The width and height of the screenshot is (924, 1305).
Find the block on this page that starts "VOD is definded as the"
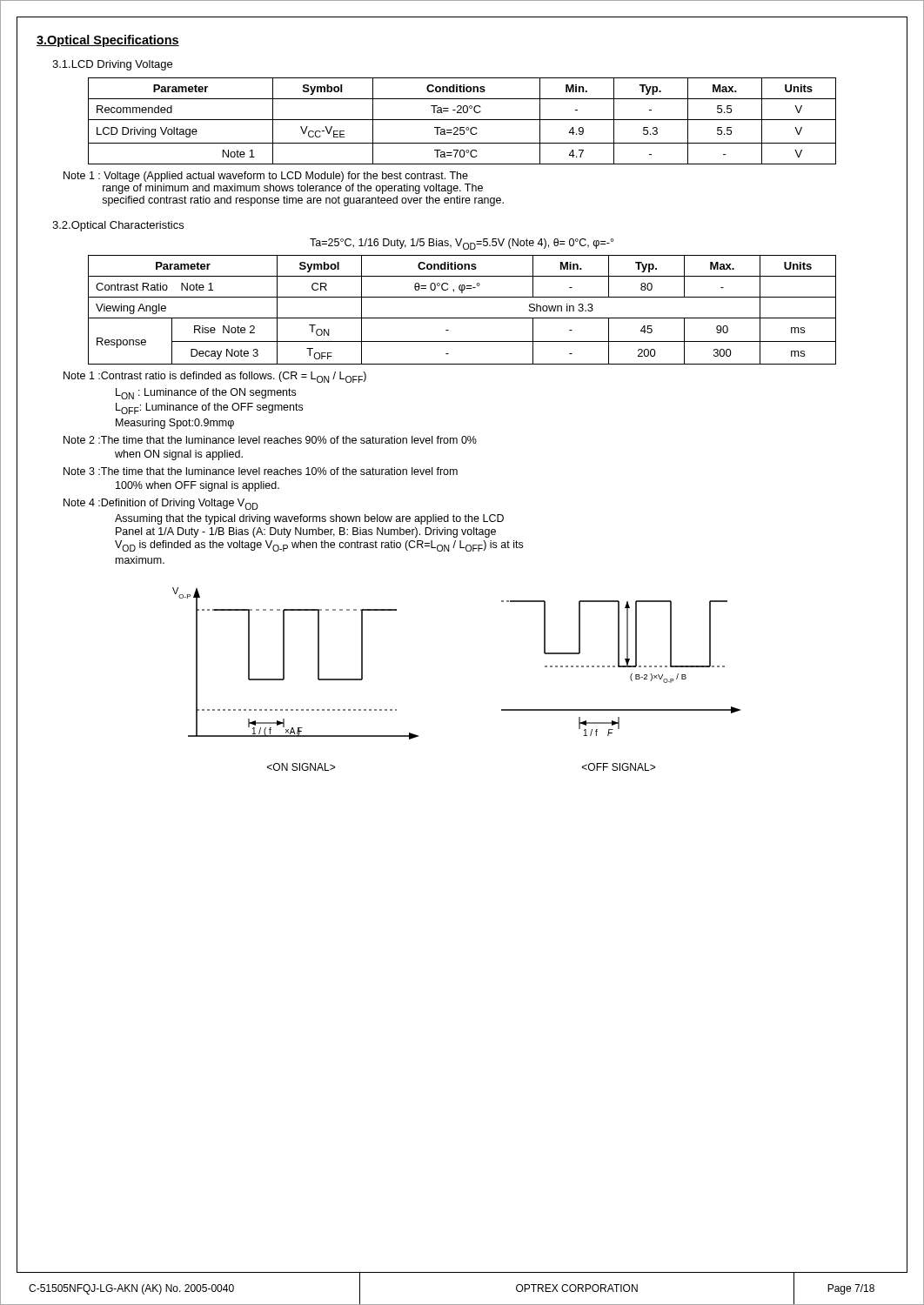tap(319, 546)
